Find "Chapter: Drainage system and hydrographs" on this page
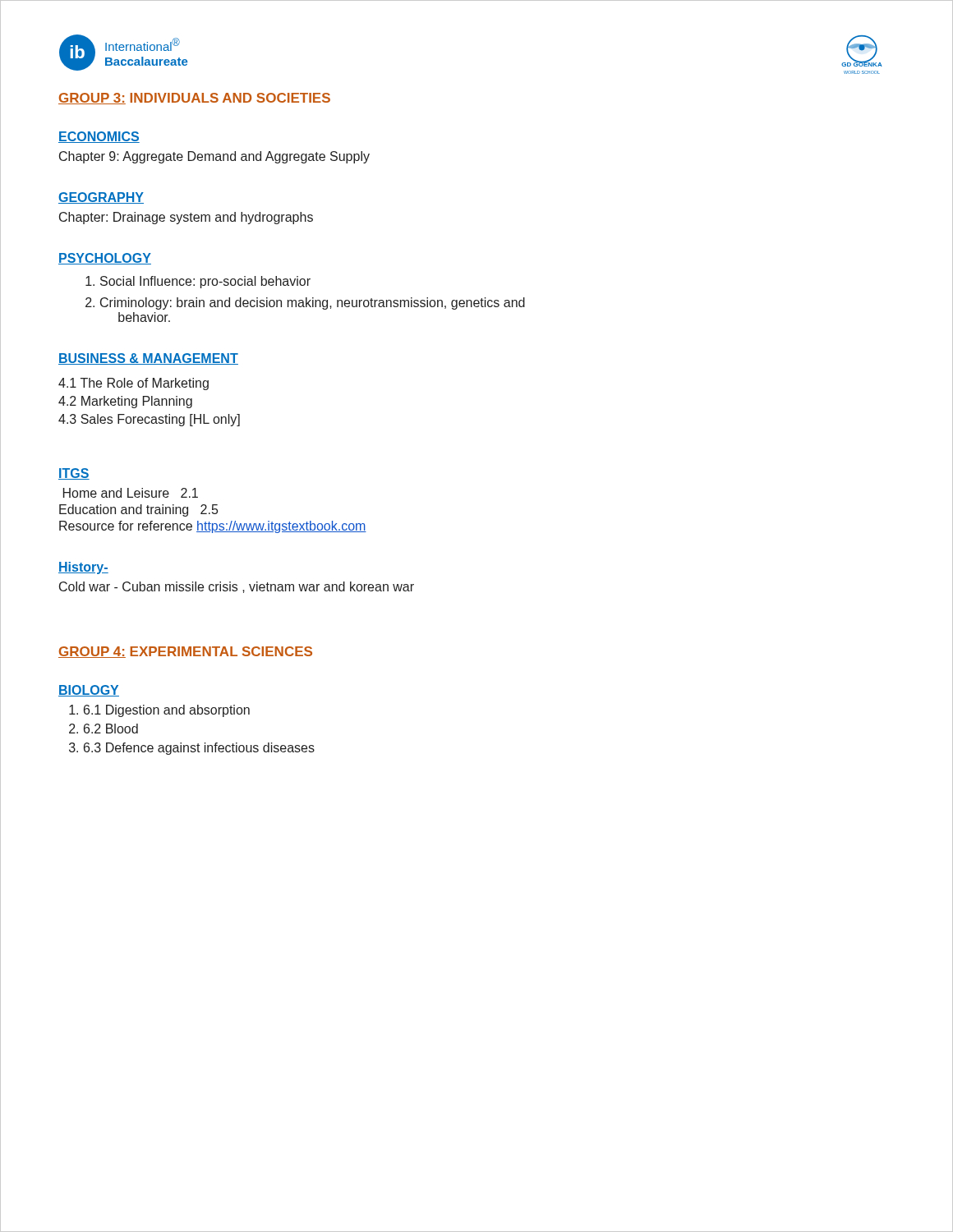This screenshot has height=1232, width=953. (186, 217)
